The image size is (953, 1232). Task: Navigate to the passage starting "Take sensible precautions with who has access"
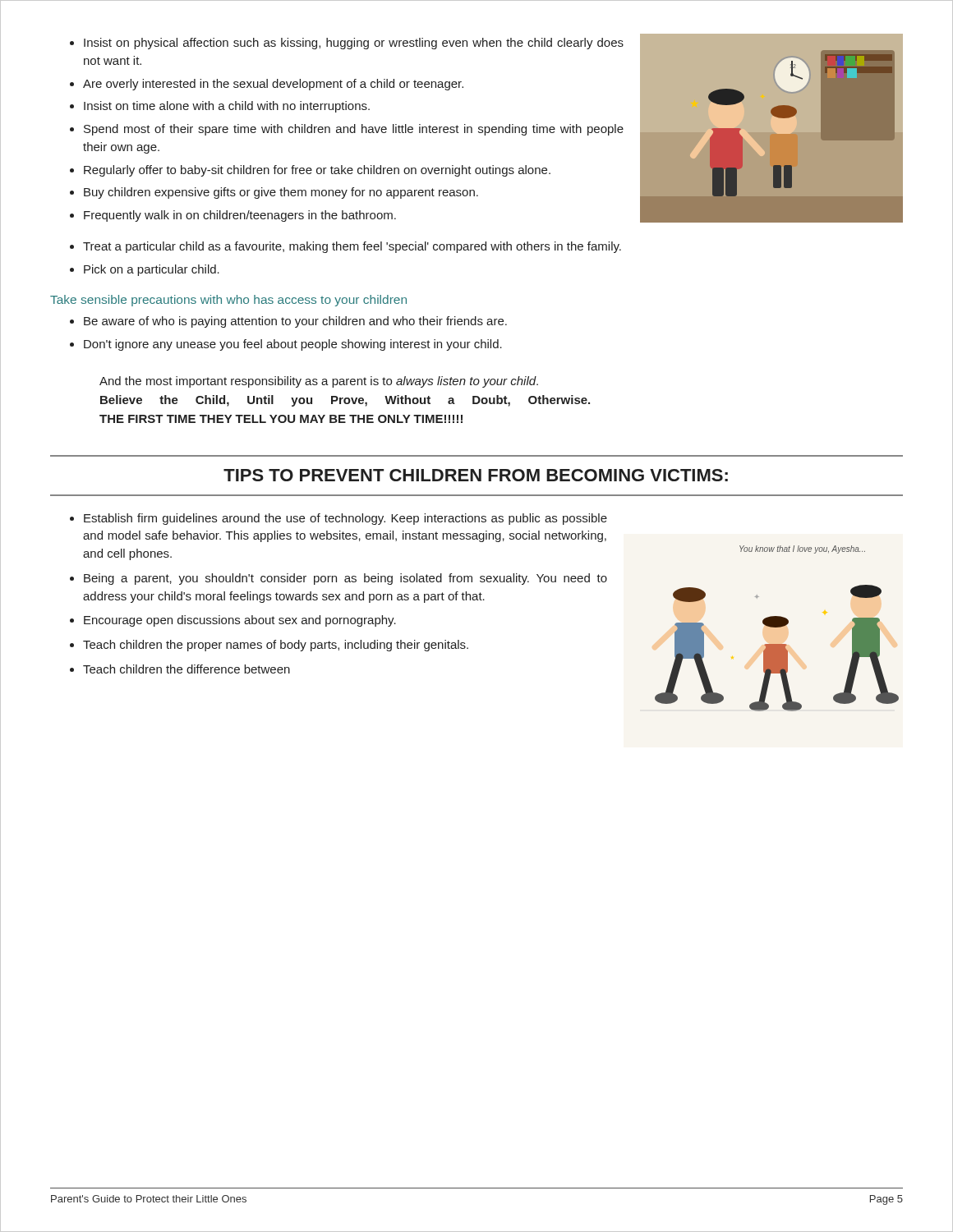pyautogui.click(x=229, y=300)
